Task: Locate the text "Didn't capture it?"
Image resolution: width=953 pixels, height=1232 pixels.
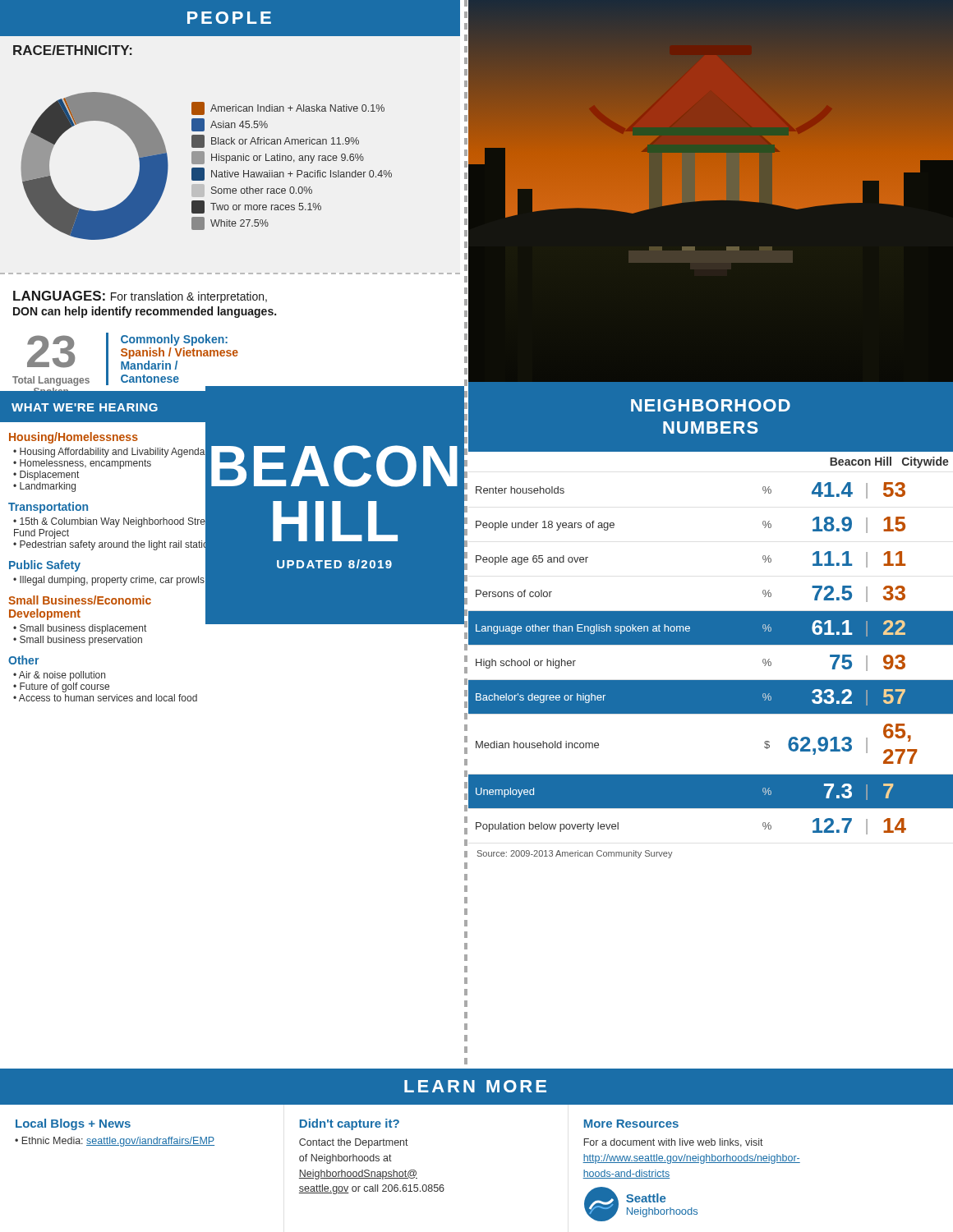Action: coord(349,1123)
